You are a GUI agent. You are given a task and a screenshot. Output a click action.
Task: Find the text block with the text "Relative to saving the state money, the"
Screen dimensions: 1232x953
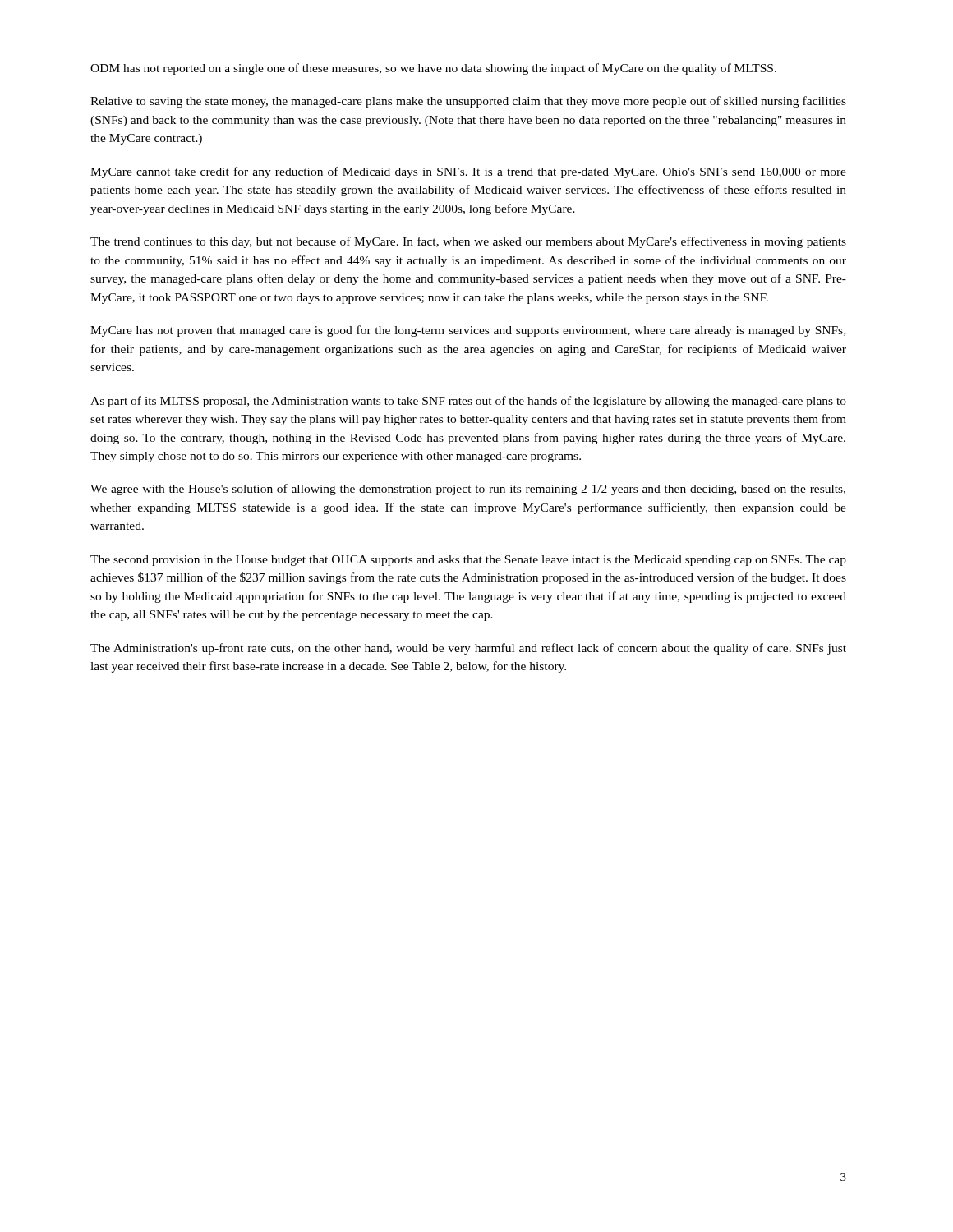pos(468,119)
